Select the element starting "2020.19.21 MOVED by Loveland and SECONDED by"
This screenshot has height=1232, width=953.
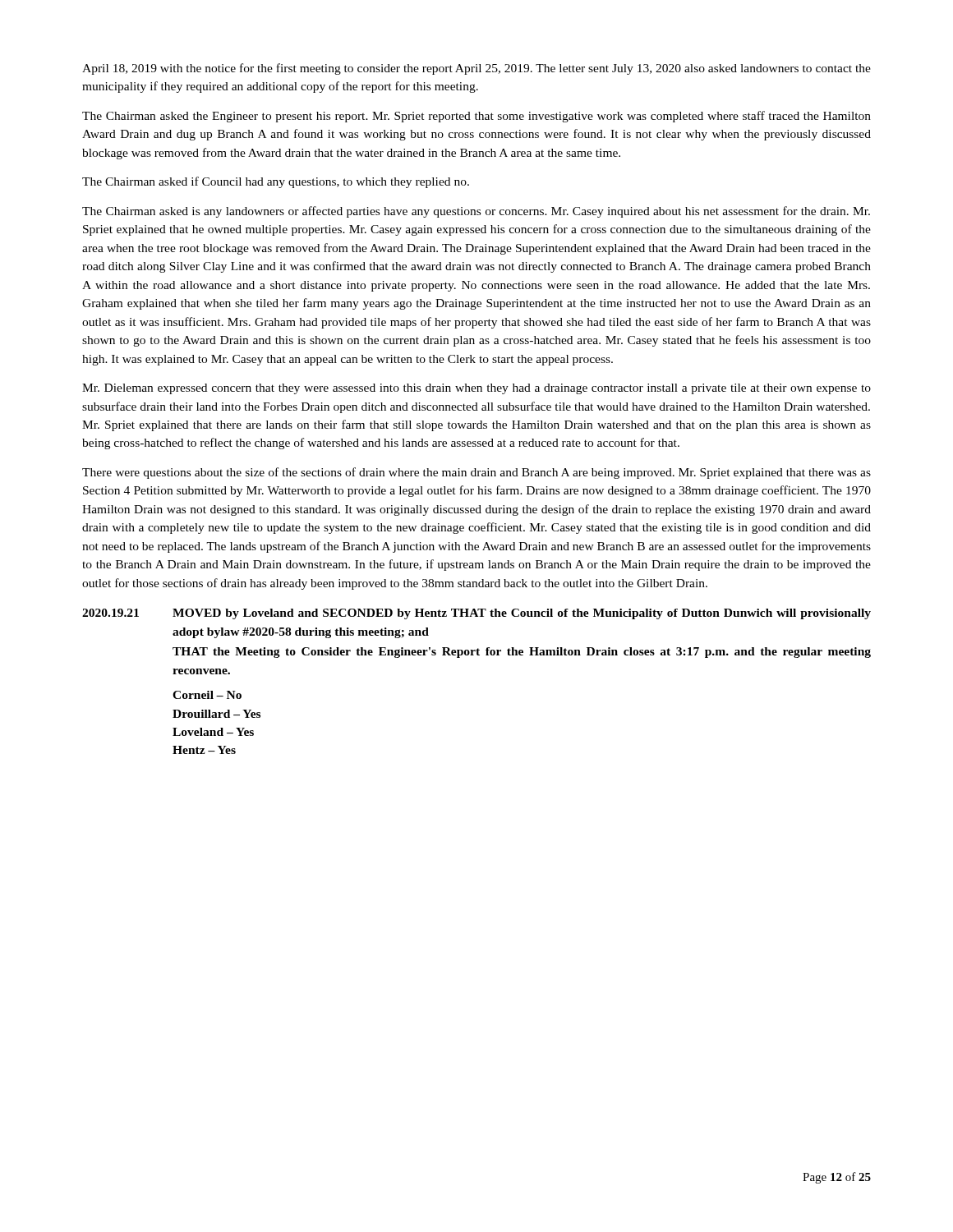[x=476, y=614]
